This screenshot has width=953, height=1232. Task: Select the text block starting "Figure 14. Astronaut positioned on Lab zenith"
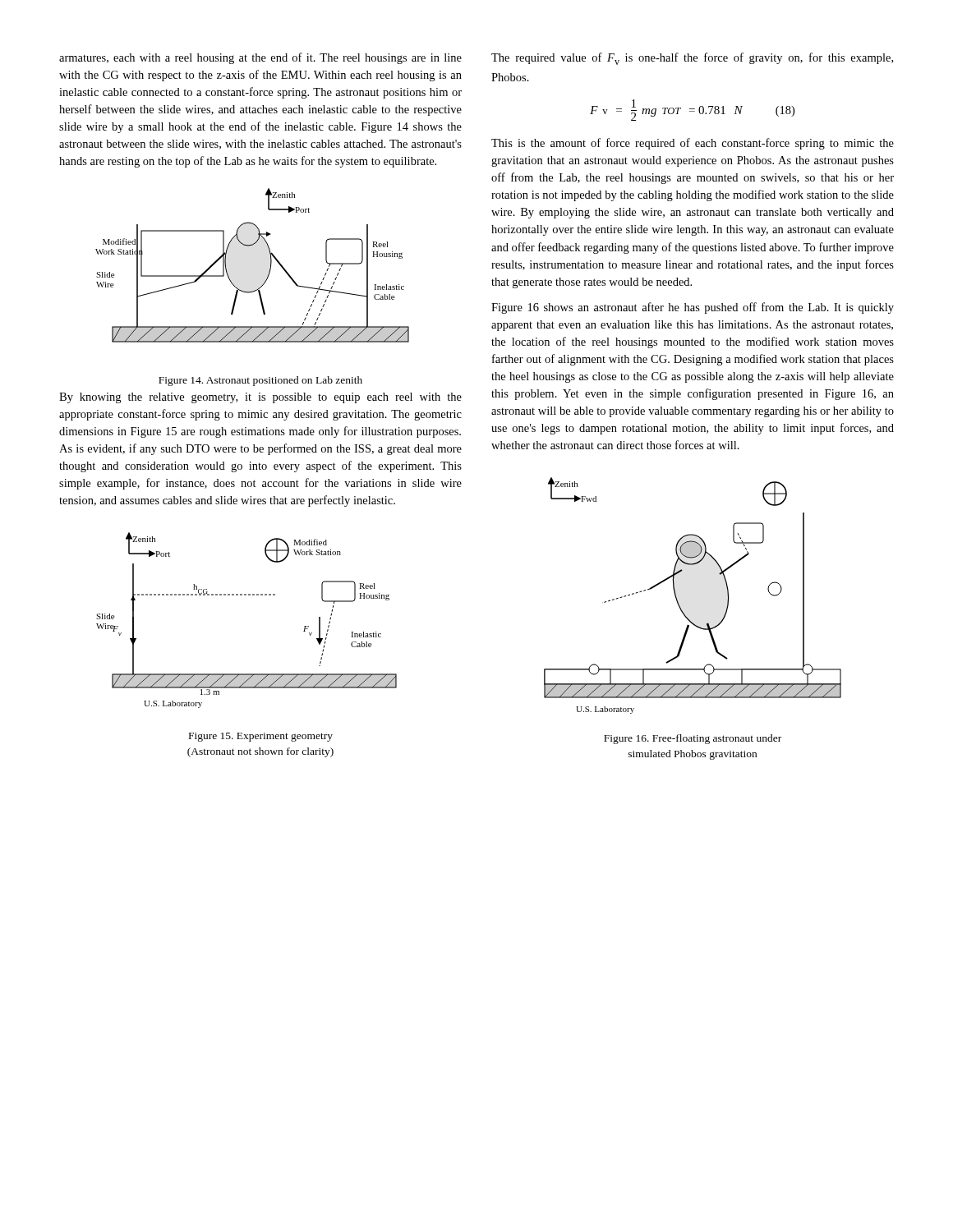click(260, 380)
